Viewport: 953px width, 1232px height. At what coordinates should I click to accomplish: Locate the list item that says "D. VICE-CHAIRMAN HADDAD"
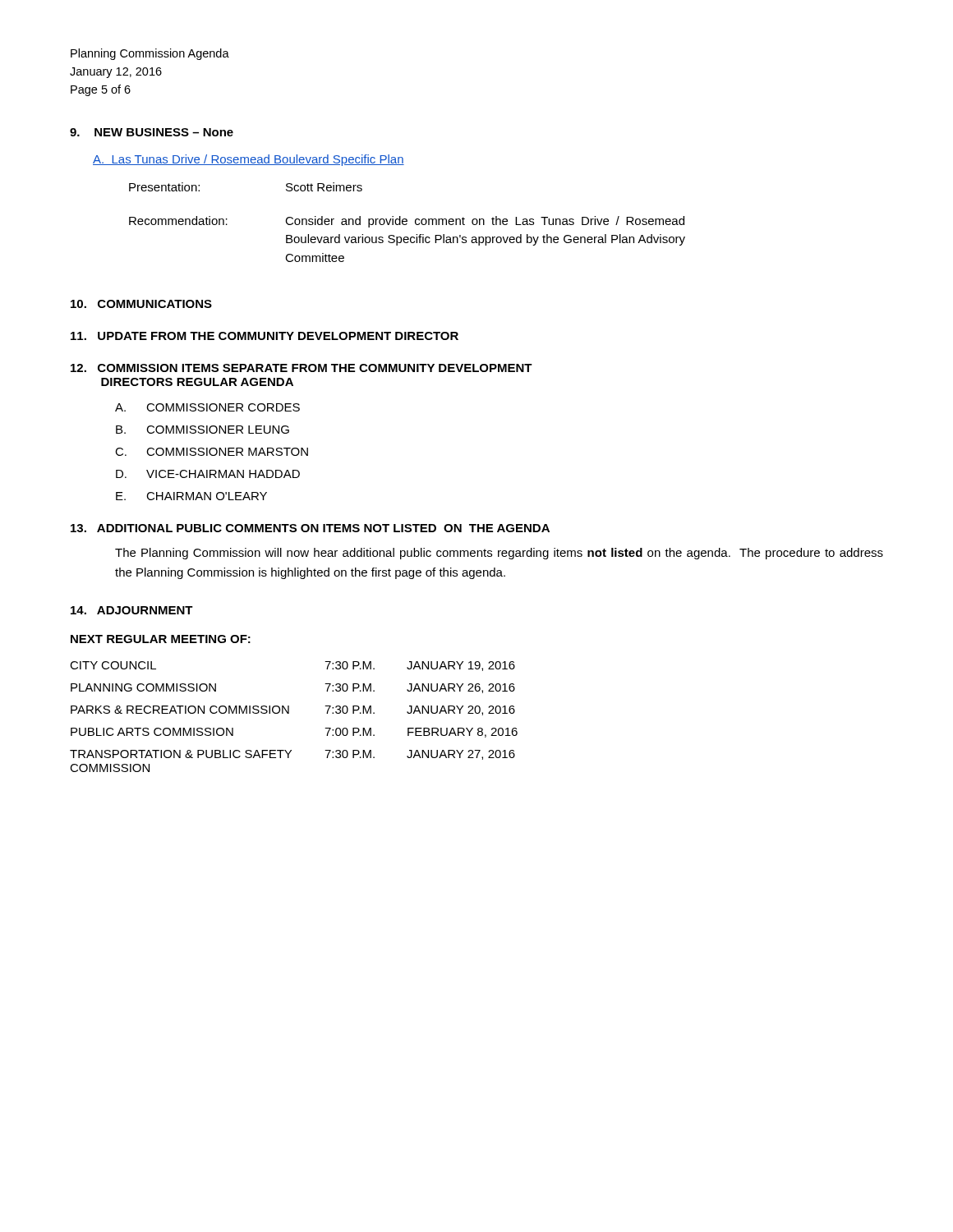pos(208,474)
